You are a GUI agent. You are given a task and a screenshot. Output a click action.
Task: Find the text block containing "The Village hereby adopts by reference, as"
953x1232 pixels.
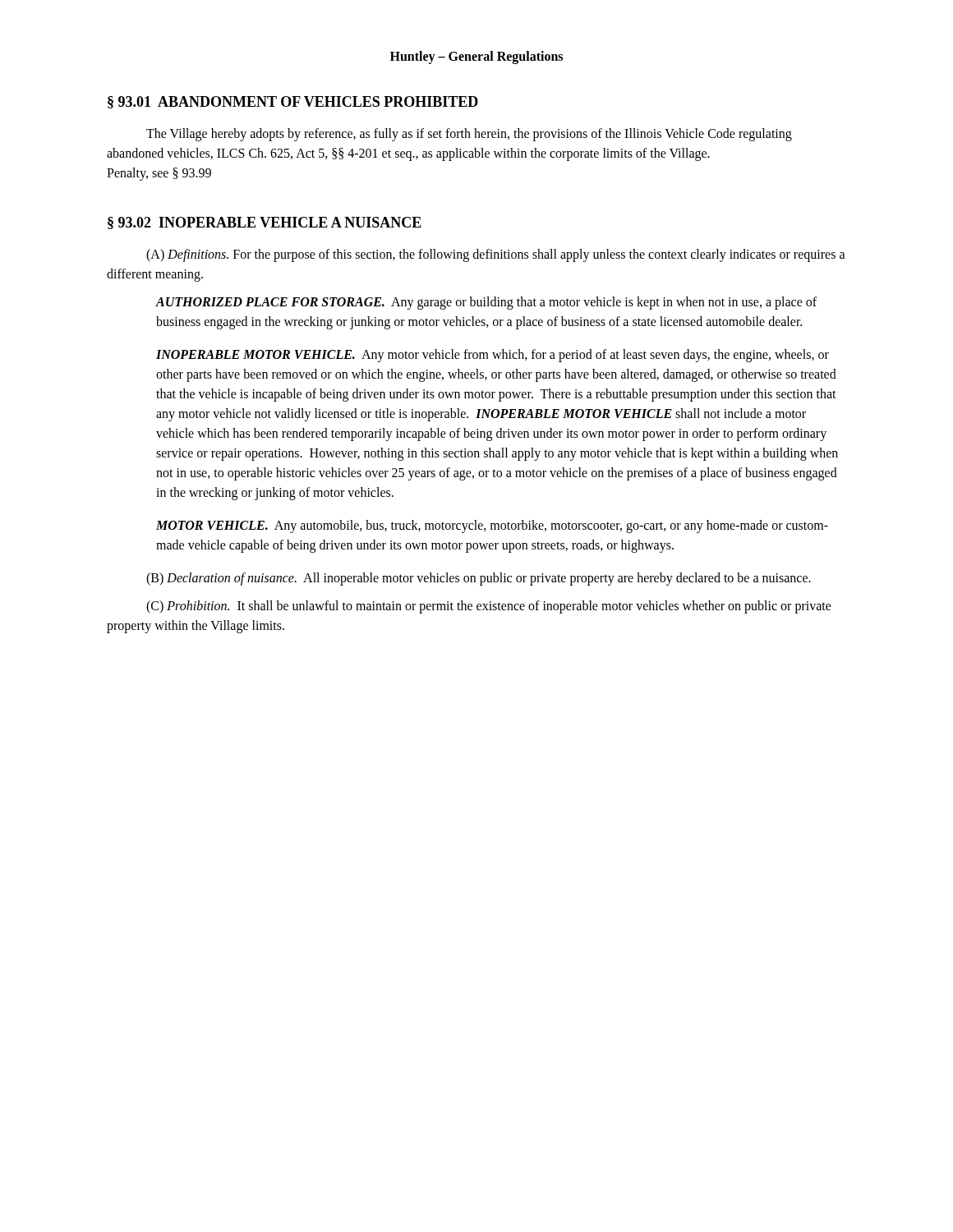(x=449, y=153)
